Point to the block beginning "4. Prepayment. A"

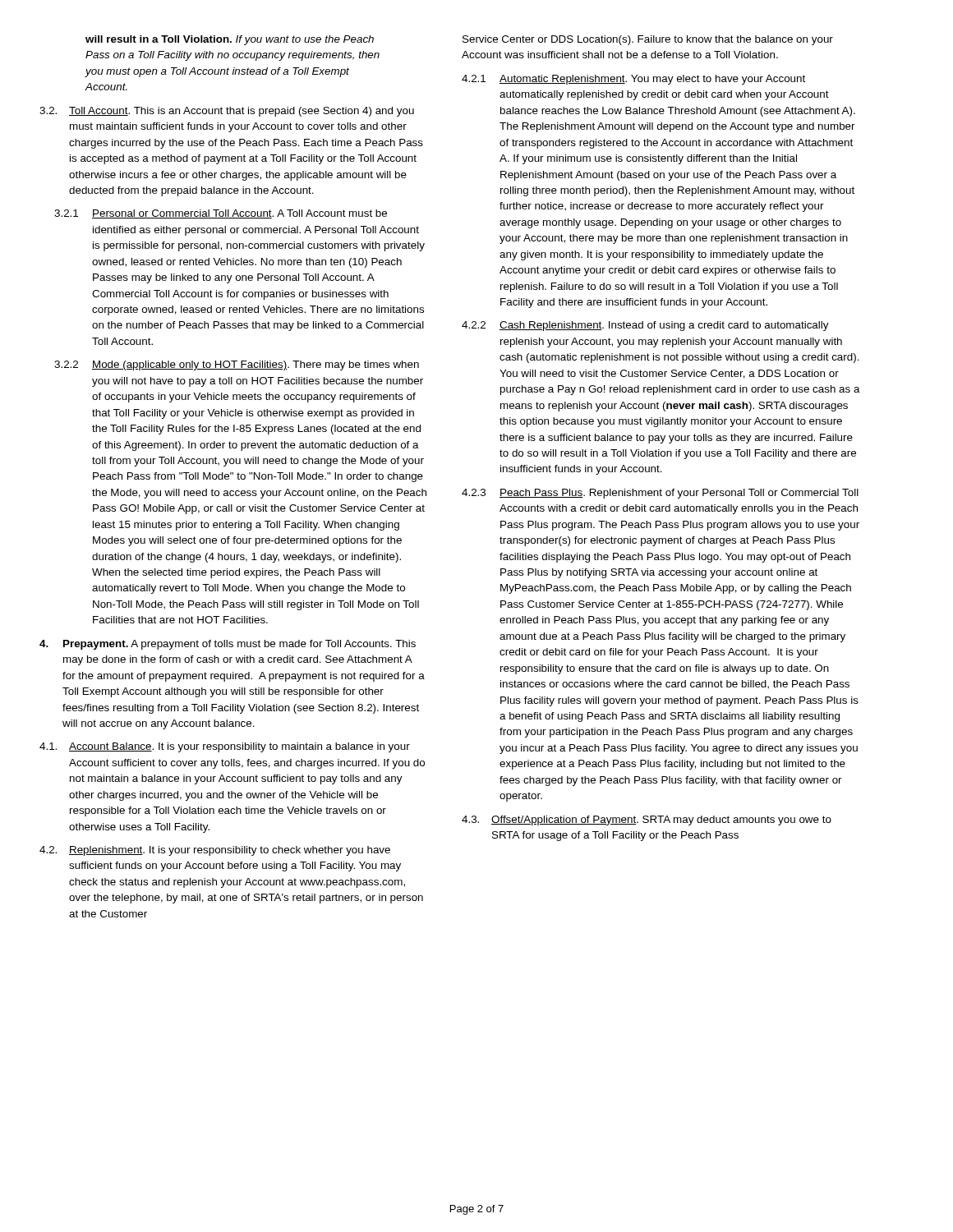pos(233,683)
